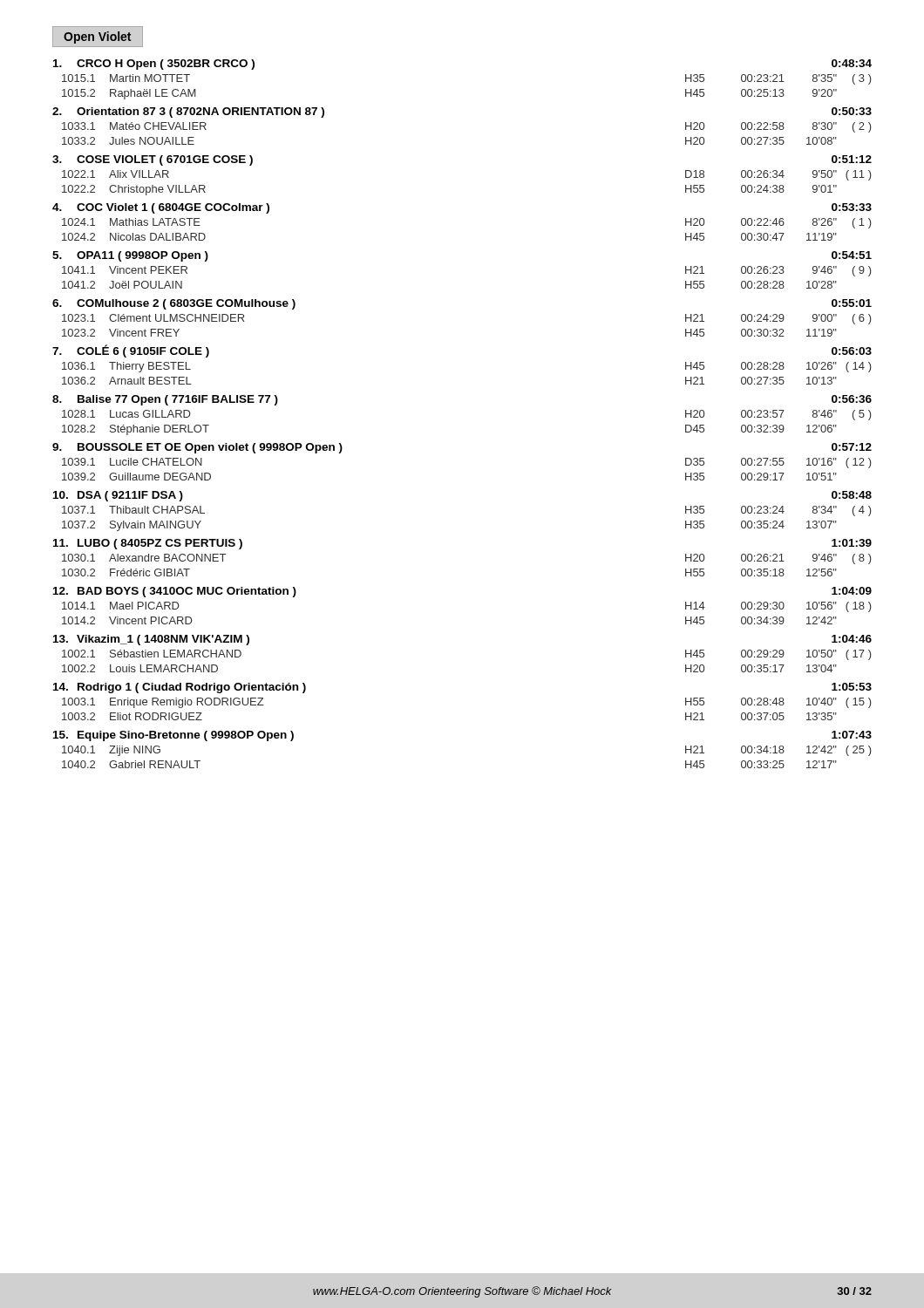Image resolution: width=924 pixels, height=1308 pixels.
Task: Point to the block beginning "3. COSE VIOLET ( 6701GE"
Action: pos(161,160)
